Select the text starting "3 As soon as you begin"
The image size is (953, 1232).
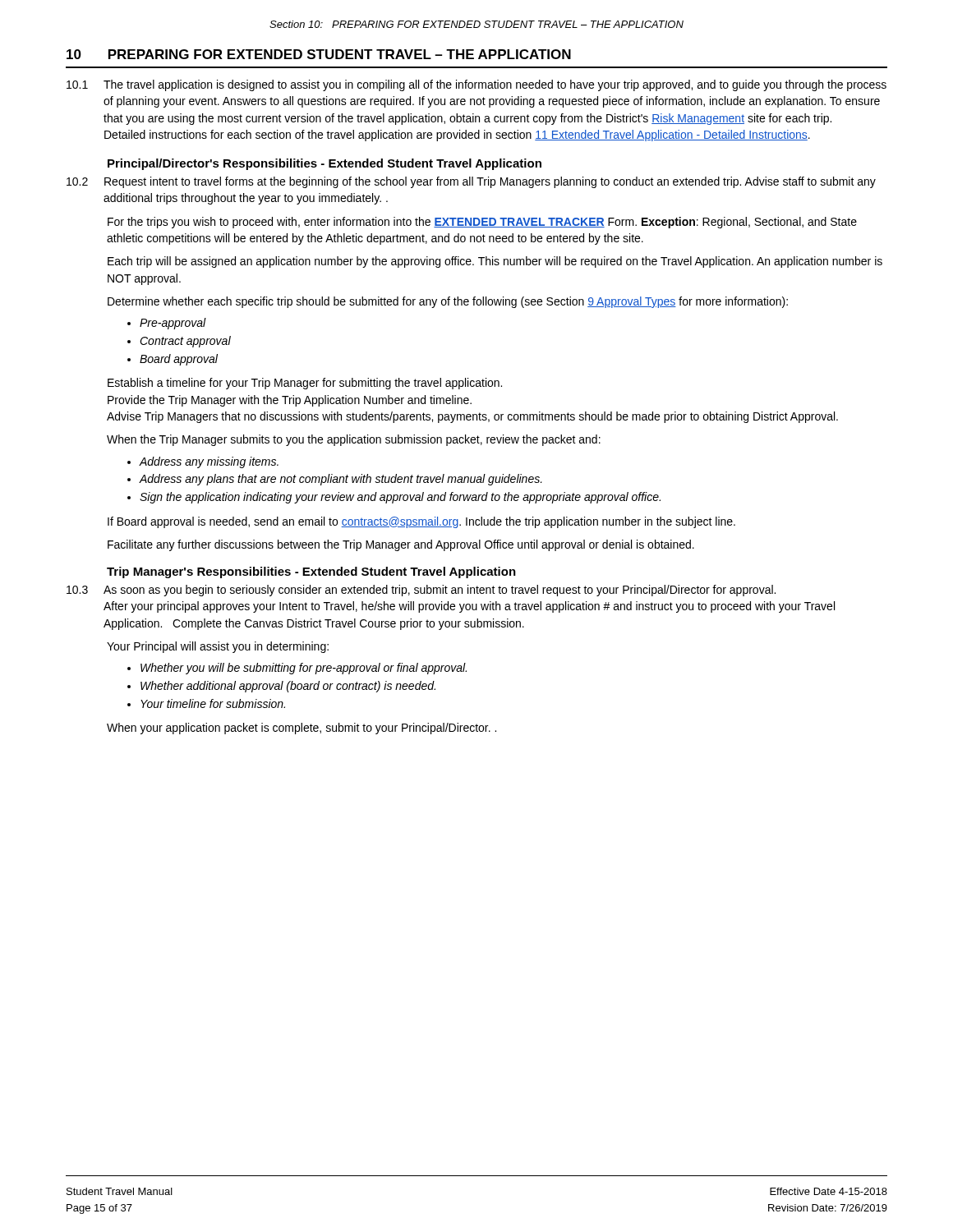pyautogui.click(x=476, y=607)
